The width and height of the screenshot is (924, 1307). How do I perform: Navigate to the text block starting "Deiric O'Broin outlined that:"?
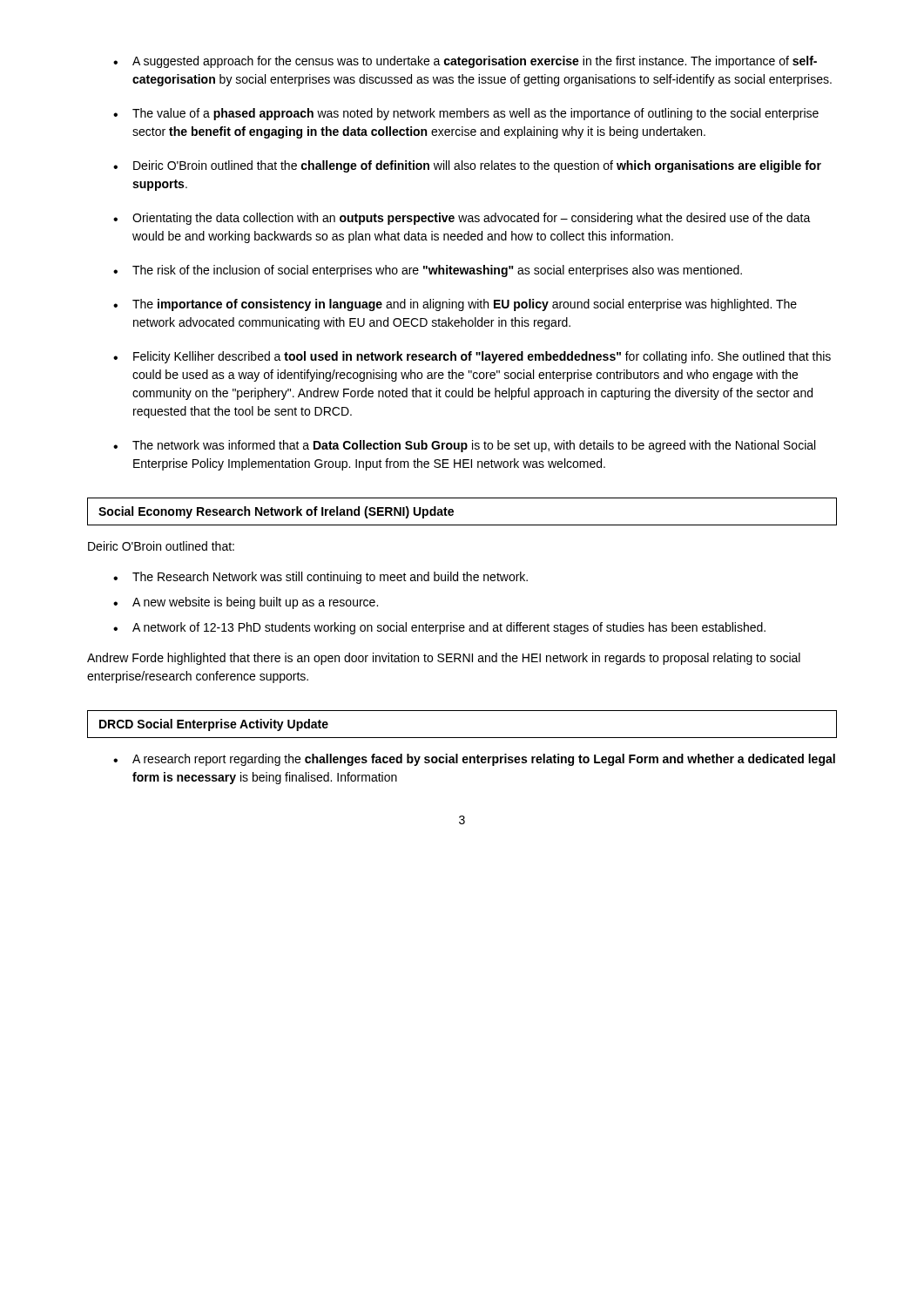click(x=161, y=546)
